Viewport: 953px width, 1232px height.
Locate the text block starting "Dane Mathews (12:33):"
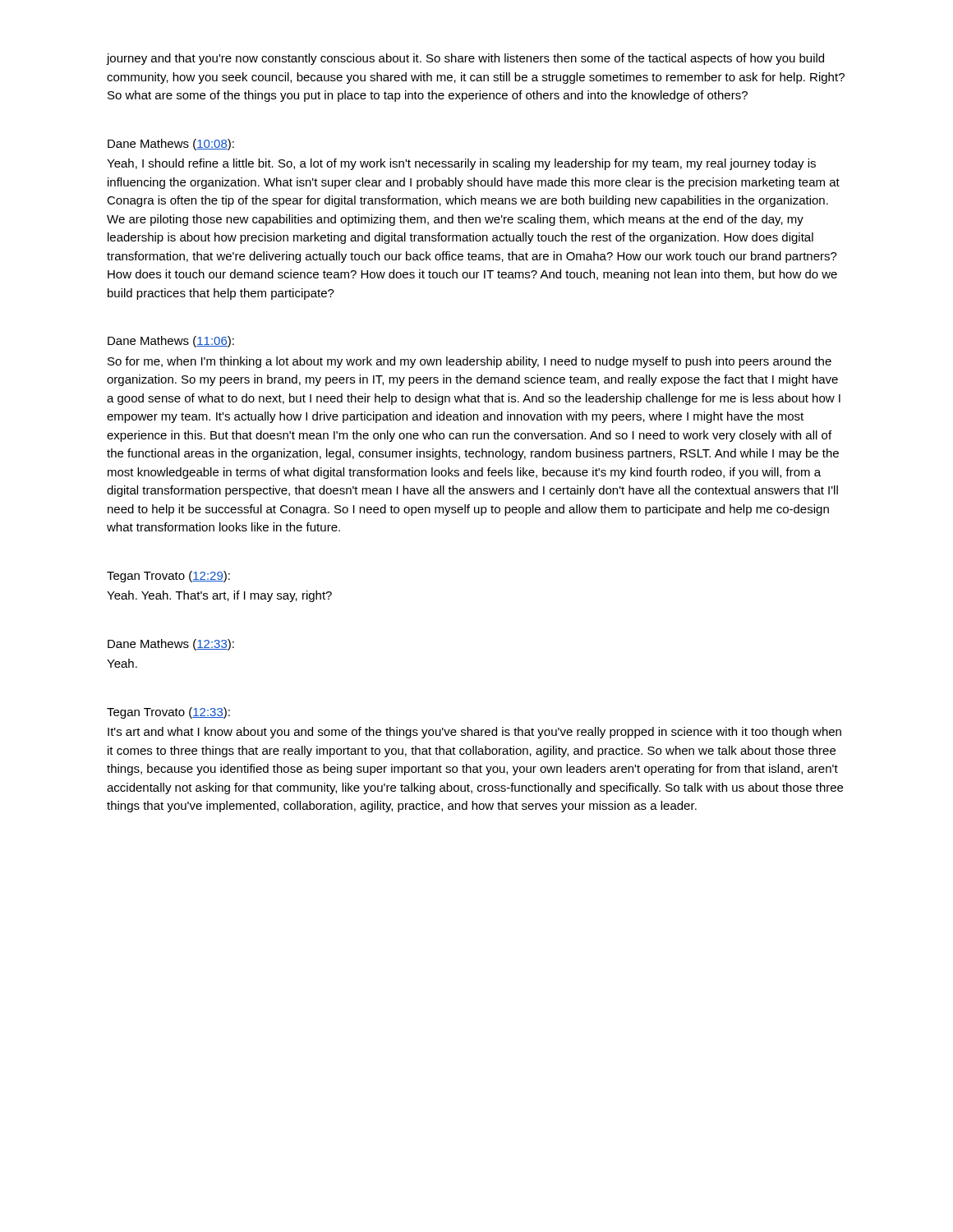pyautogui.click(x=171, y=643)
